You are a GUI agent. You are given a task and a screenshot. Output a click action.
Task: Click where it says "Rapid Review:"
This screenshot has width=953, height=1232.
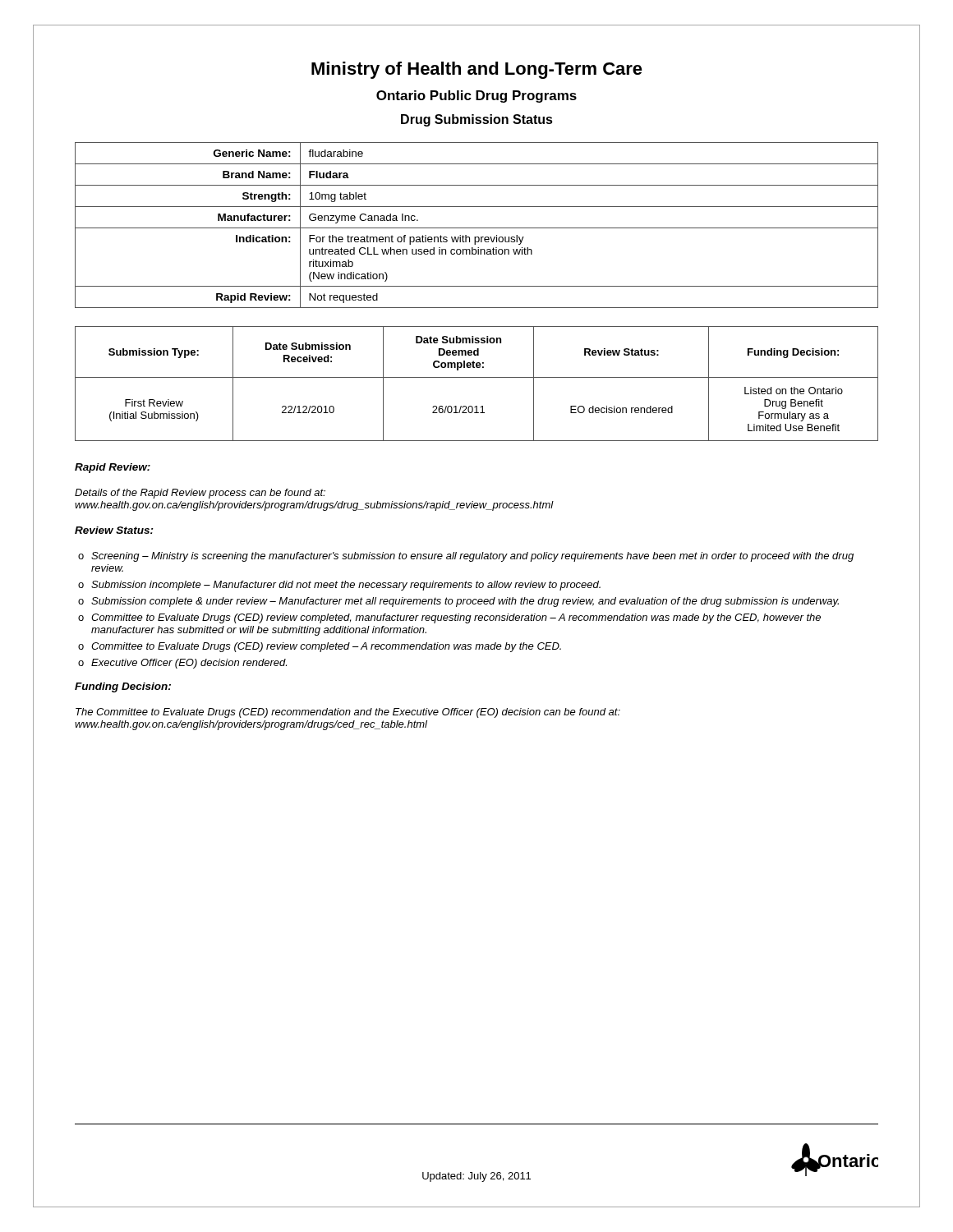[113, 468]
